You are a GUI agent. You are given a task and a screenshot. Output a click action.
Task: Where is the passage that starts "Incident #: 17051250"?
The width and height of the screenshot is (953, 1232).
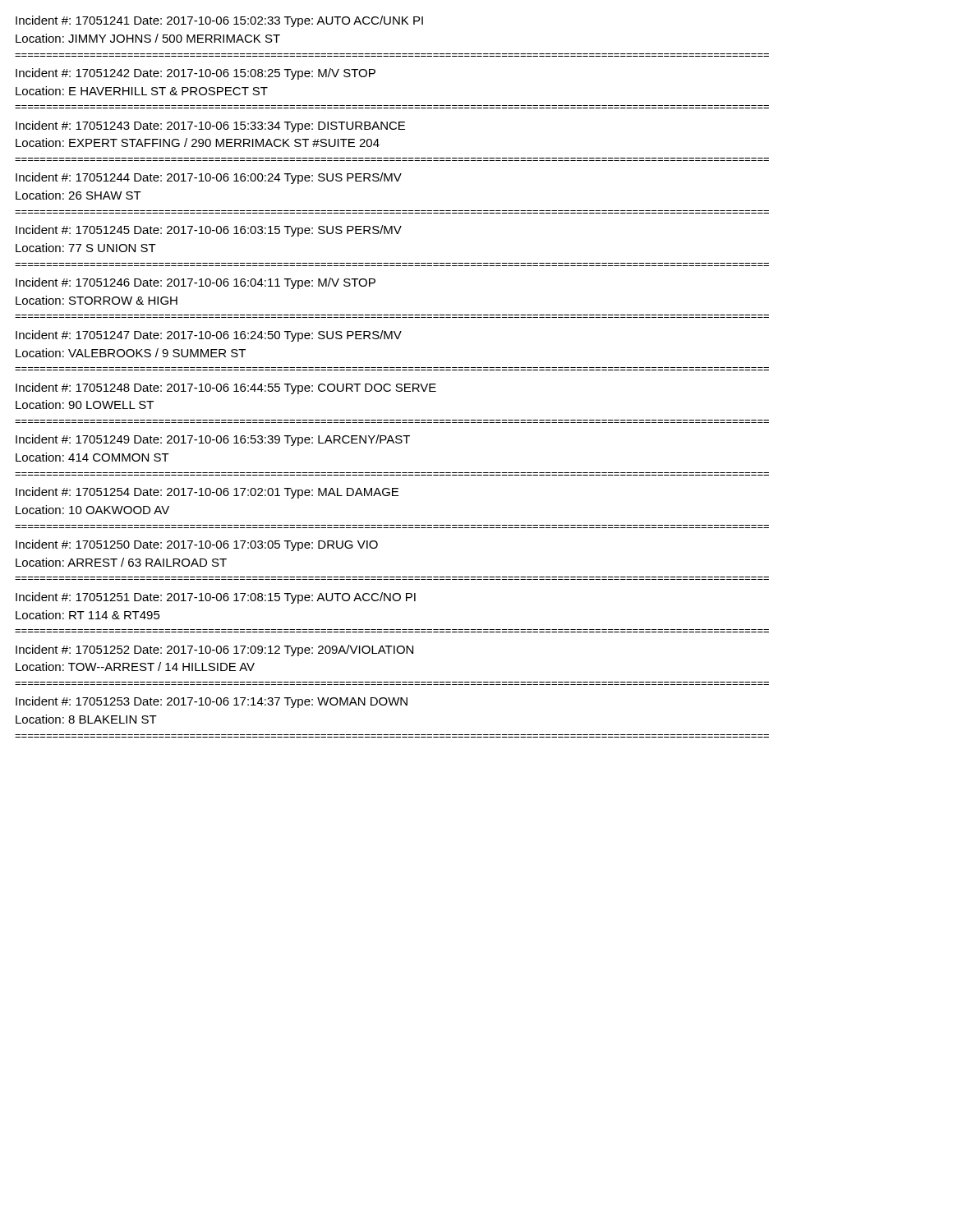pos(197,545)
